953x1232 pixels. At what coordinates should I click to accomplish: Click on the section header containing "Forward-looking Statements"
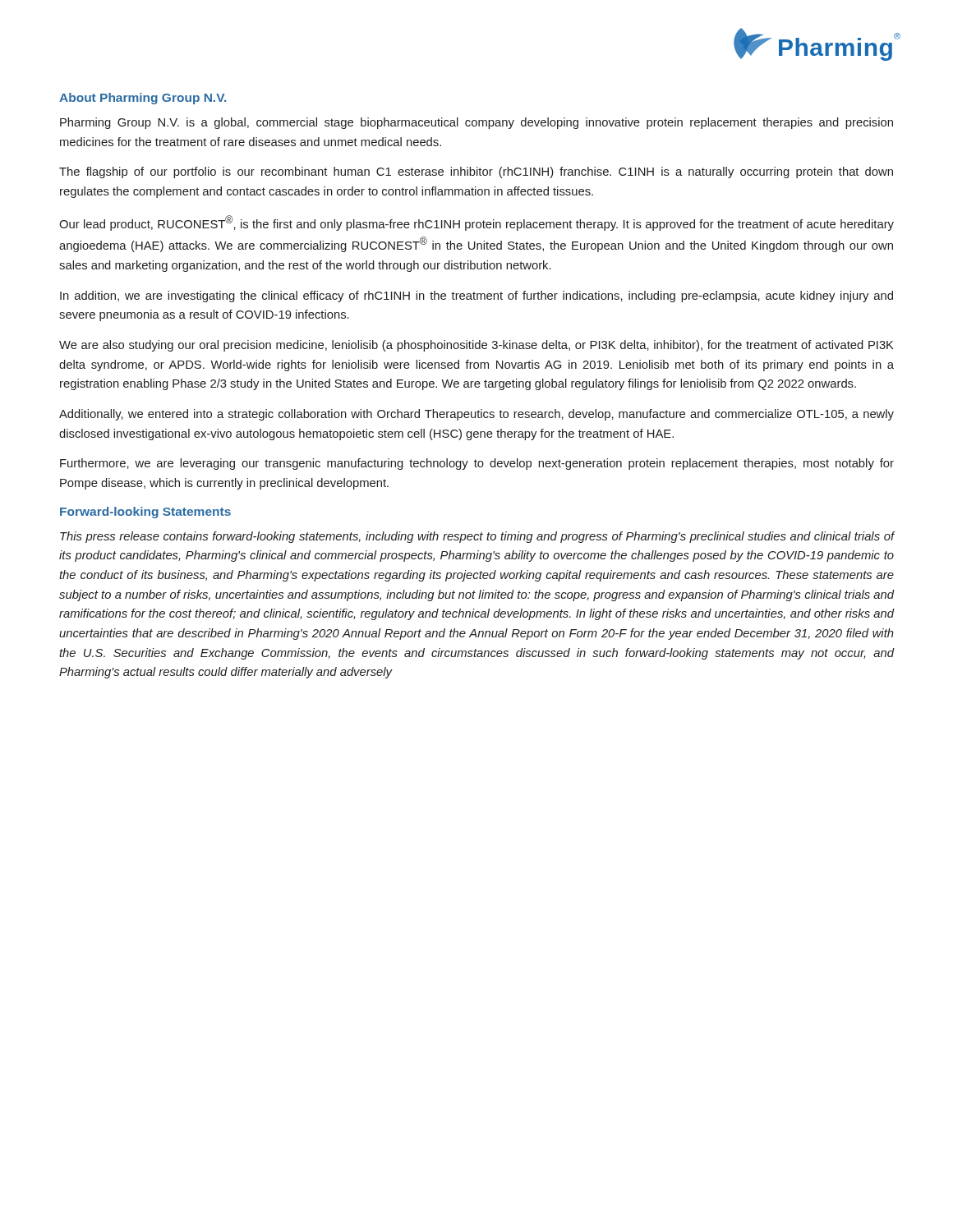coord(145,511)
